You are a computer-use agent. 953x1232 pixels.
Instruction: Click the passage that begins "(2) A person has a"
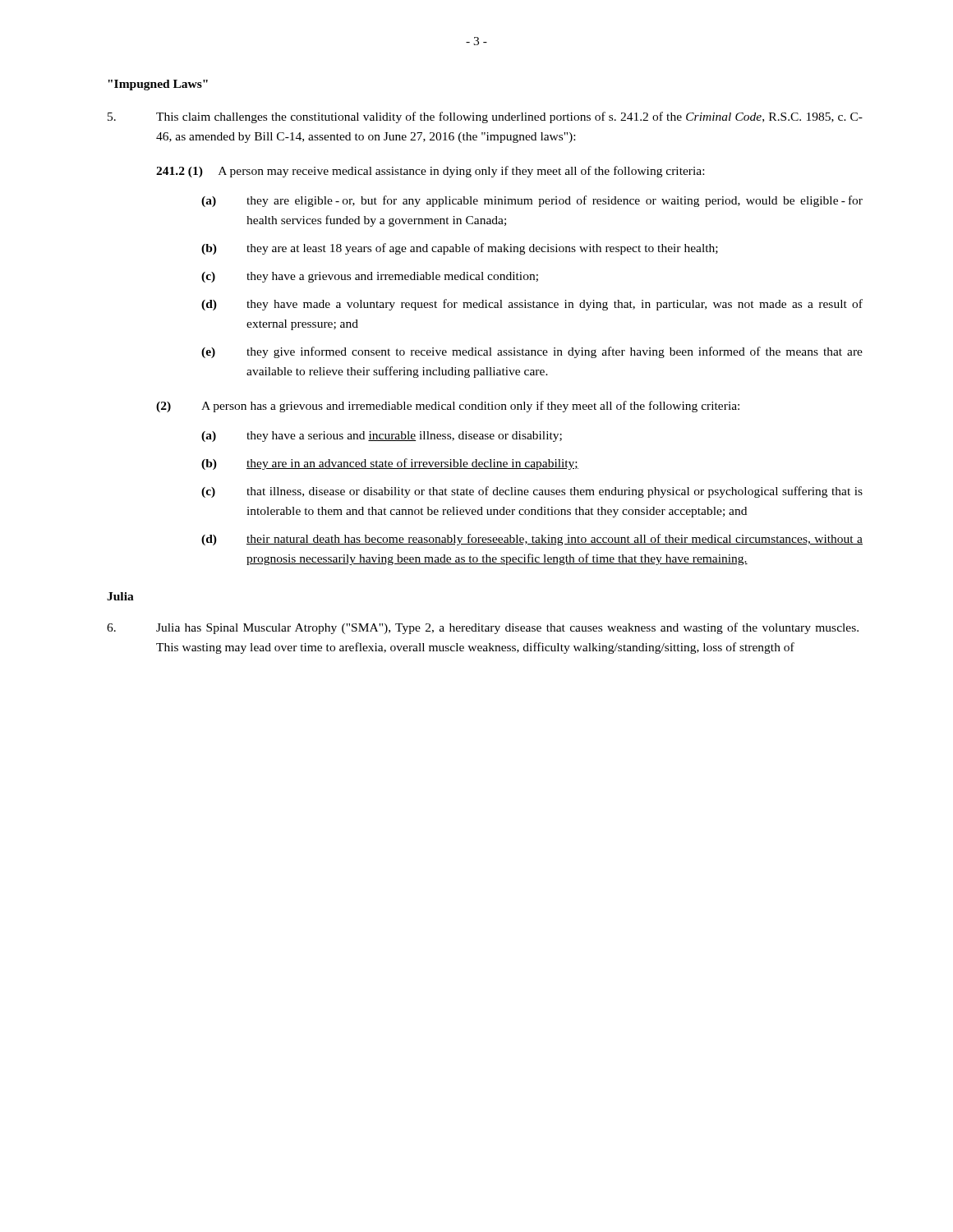point(509,406)
